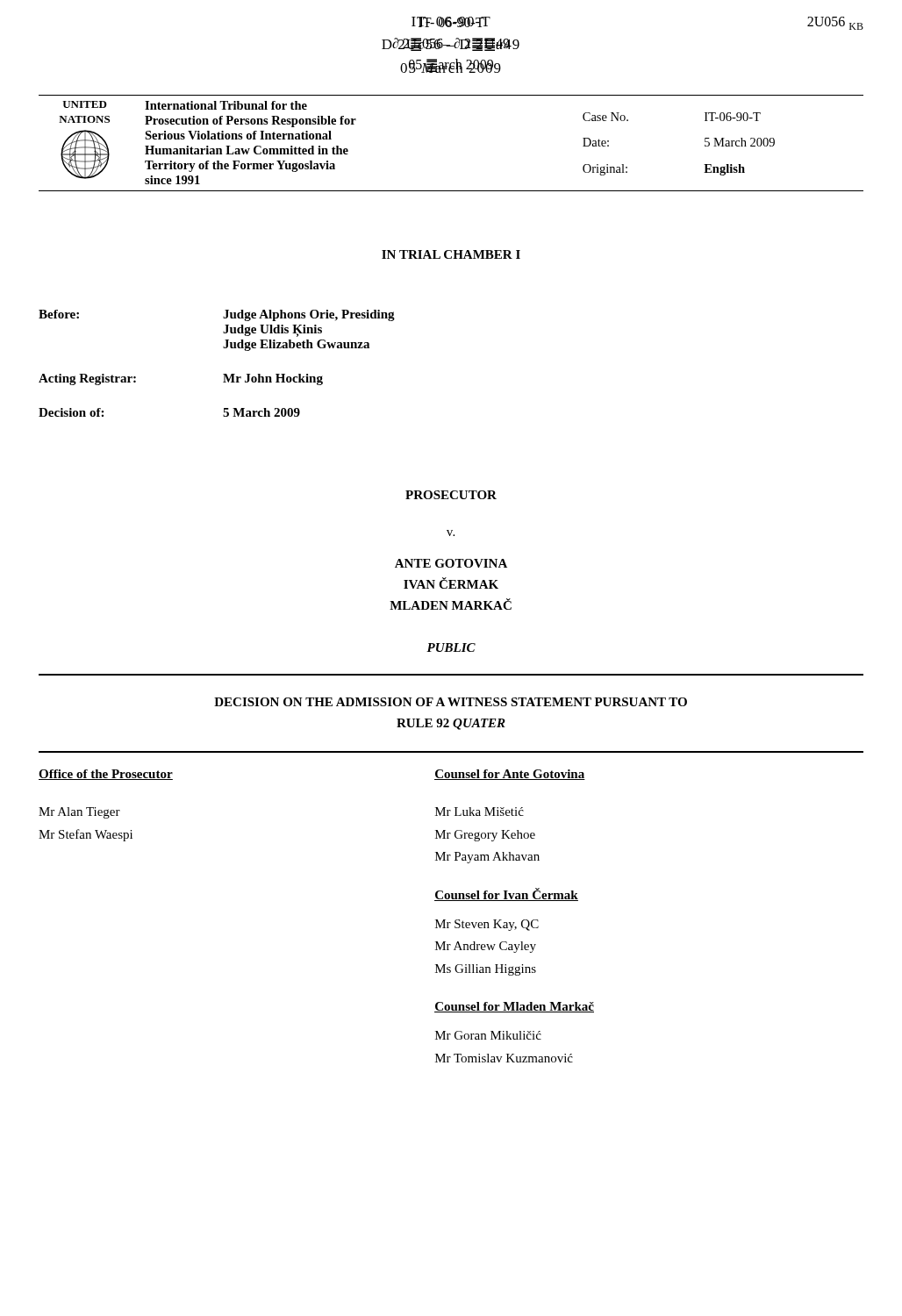902x1316 pixels.
Task: Select the text block containing "International Tribunal for the"
Action: point(250,143)
